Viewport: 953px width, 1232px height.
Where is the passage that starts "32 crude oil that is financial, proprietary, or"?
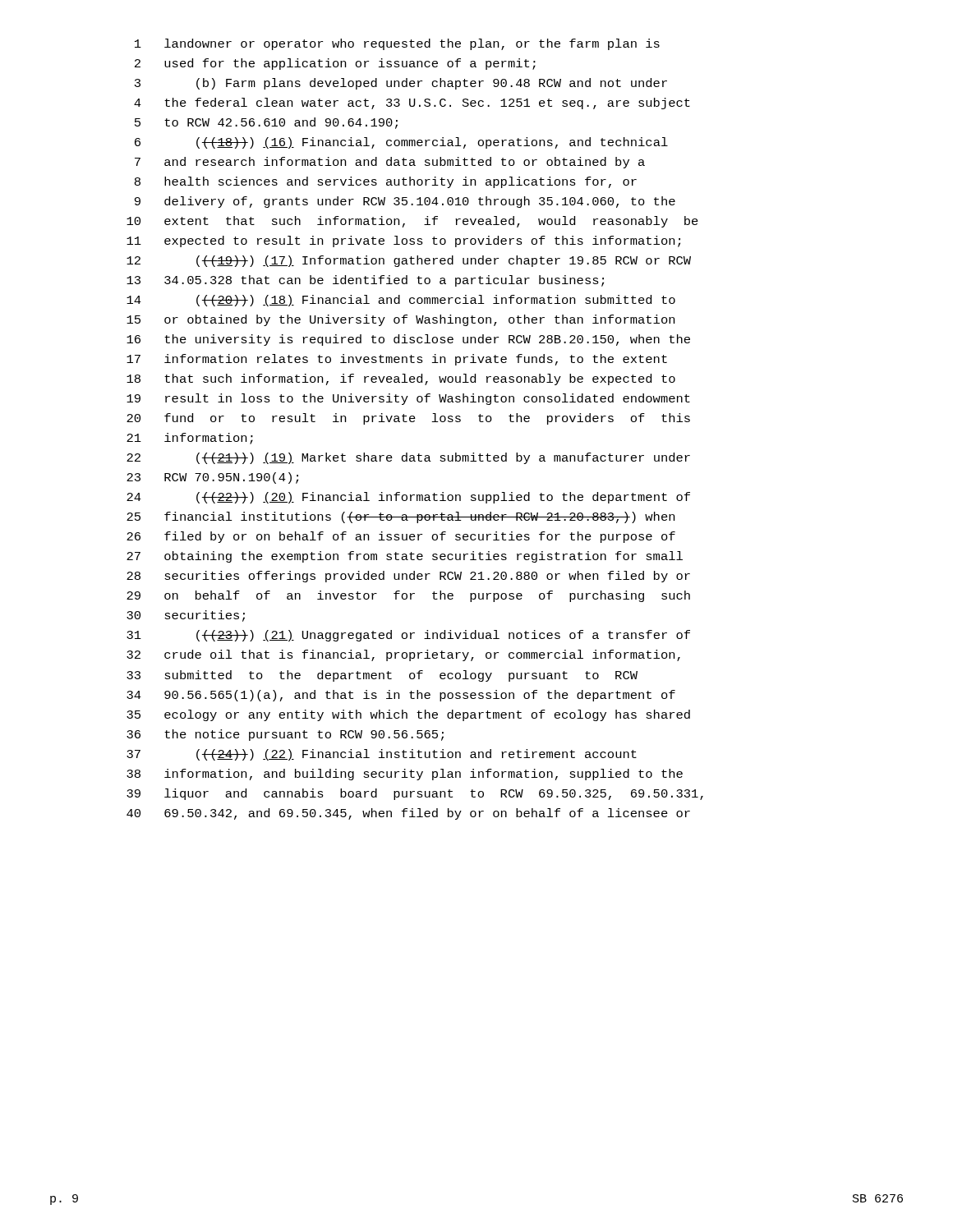coord(485,656)
